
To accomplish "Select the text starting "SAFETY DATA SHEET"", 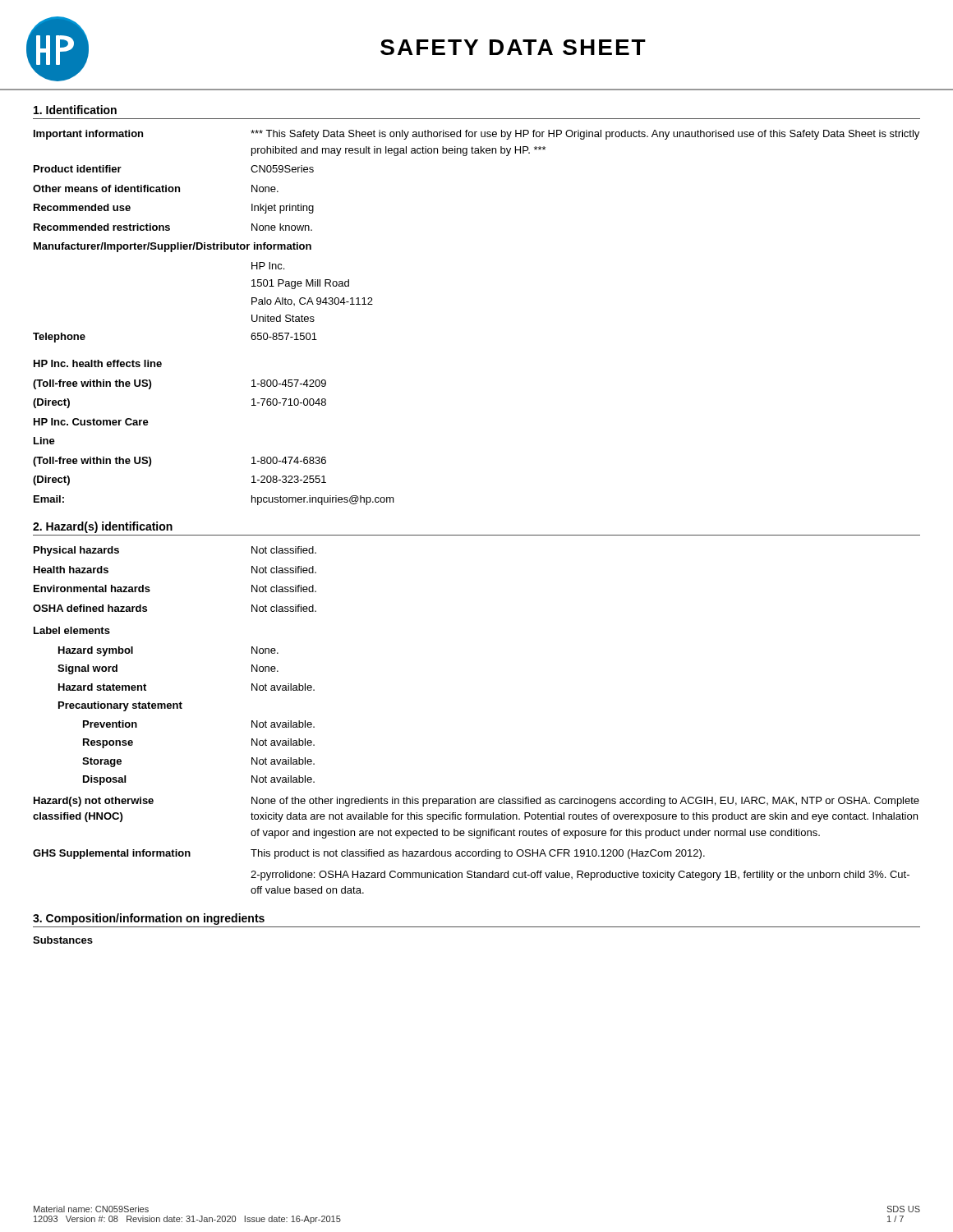I will [513, 47].
